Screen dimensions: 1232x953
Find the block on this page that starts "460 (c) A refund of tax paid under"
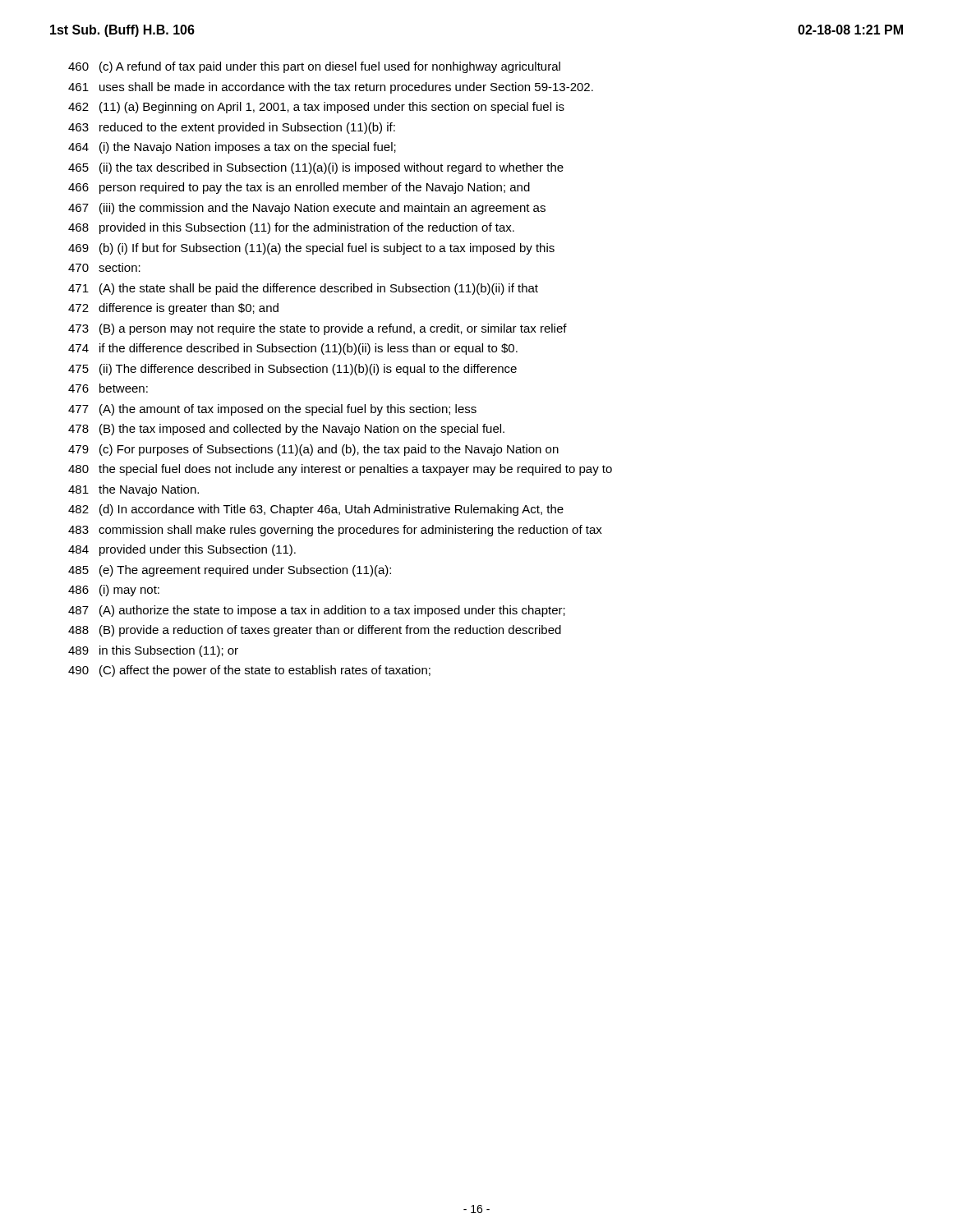click(x=476, y=67)
